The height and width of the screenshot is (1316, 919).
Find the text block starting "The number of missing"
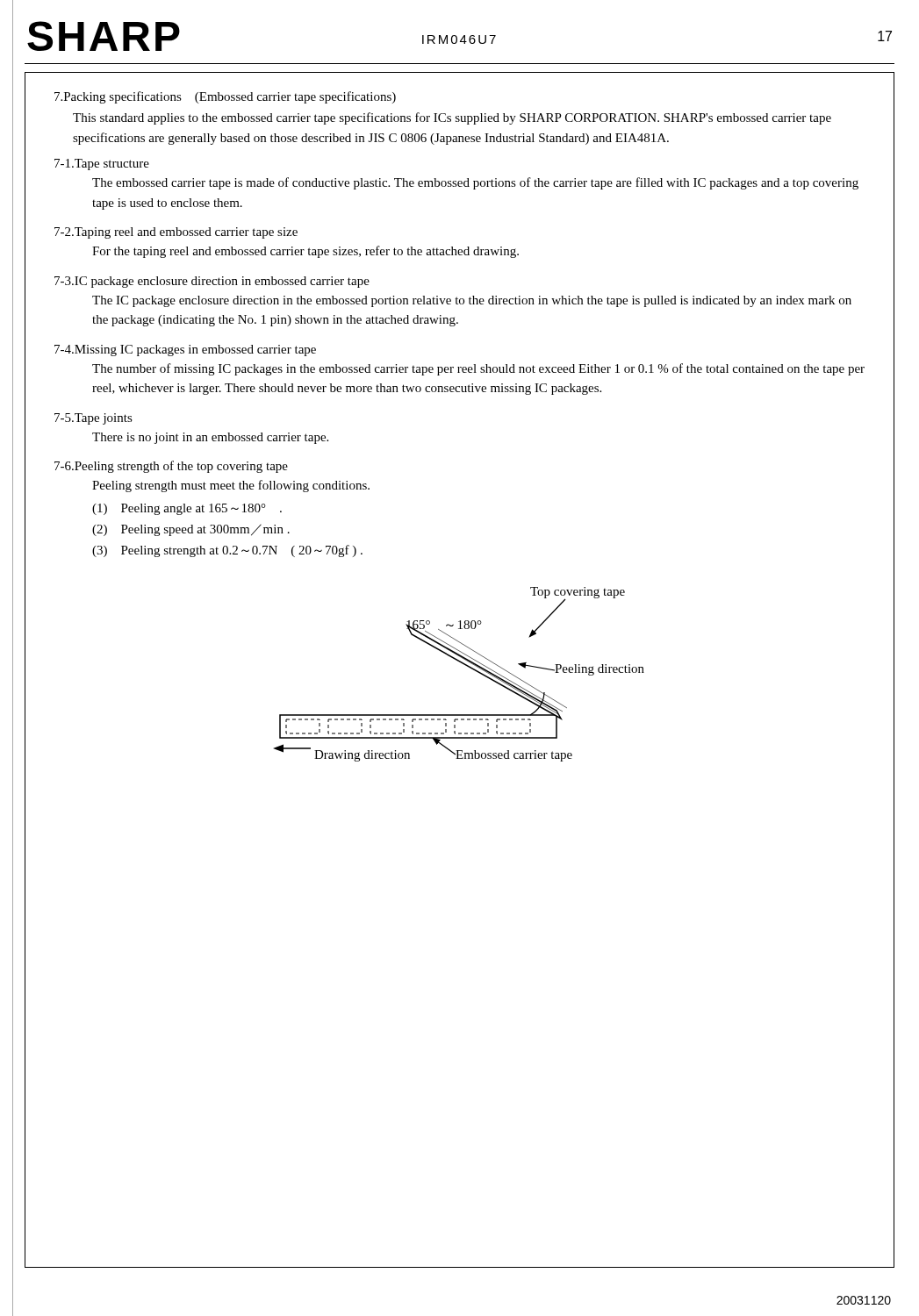(478, 378)
